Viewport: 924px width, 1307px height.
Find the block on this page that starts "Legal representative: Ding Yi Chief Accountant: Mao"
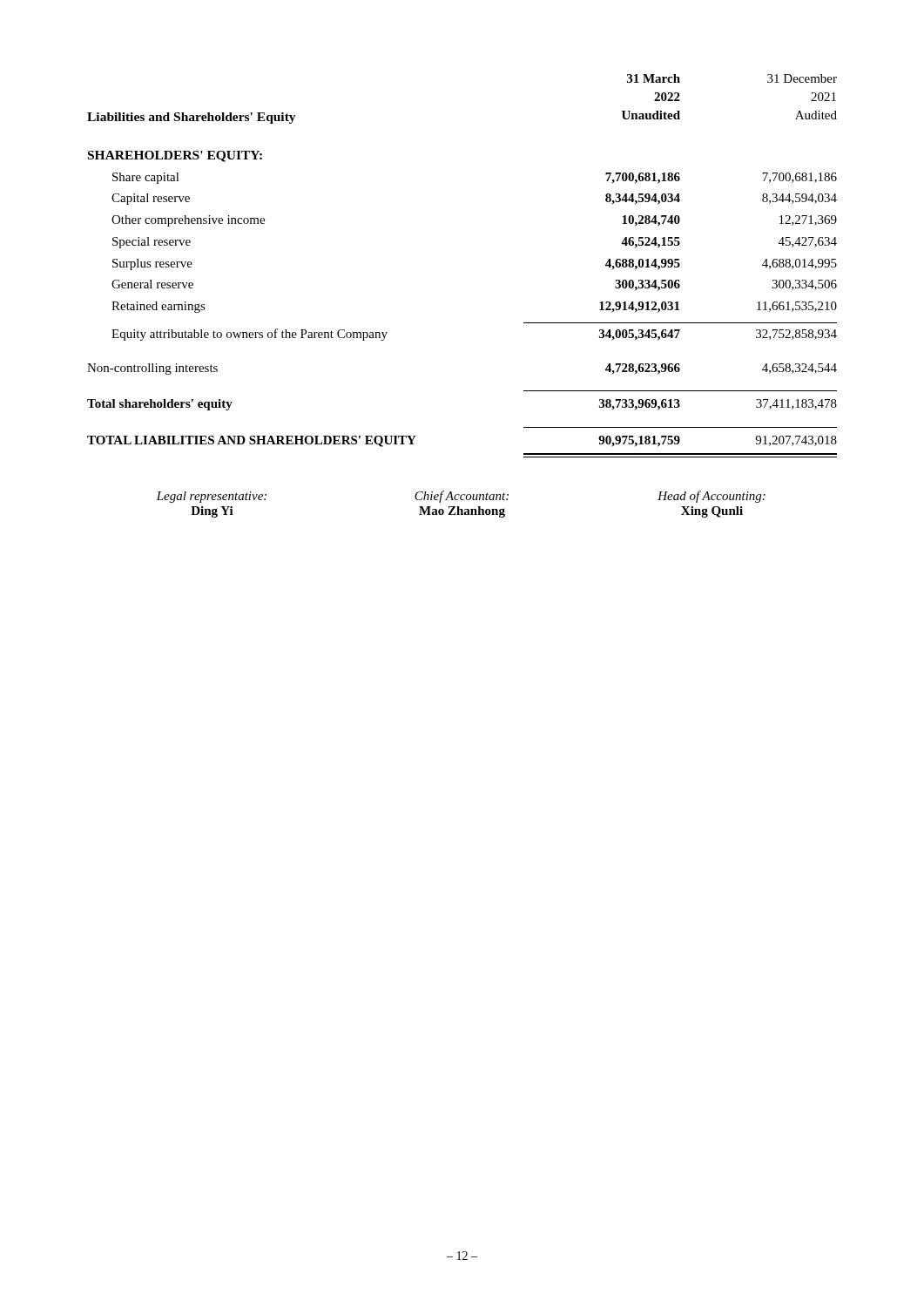tap(462, 503)
